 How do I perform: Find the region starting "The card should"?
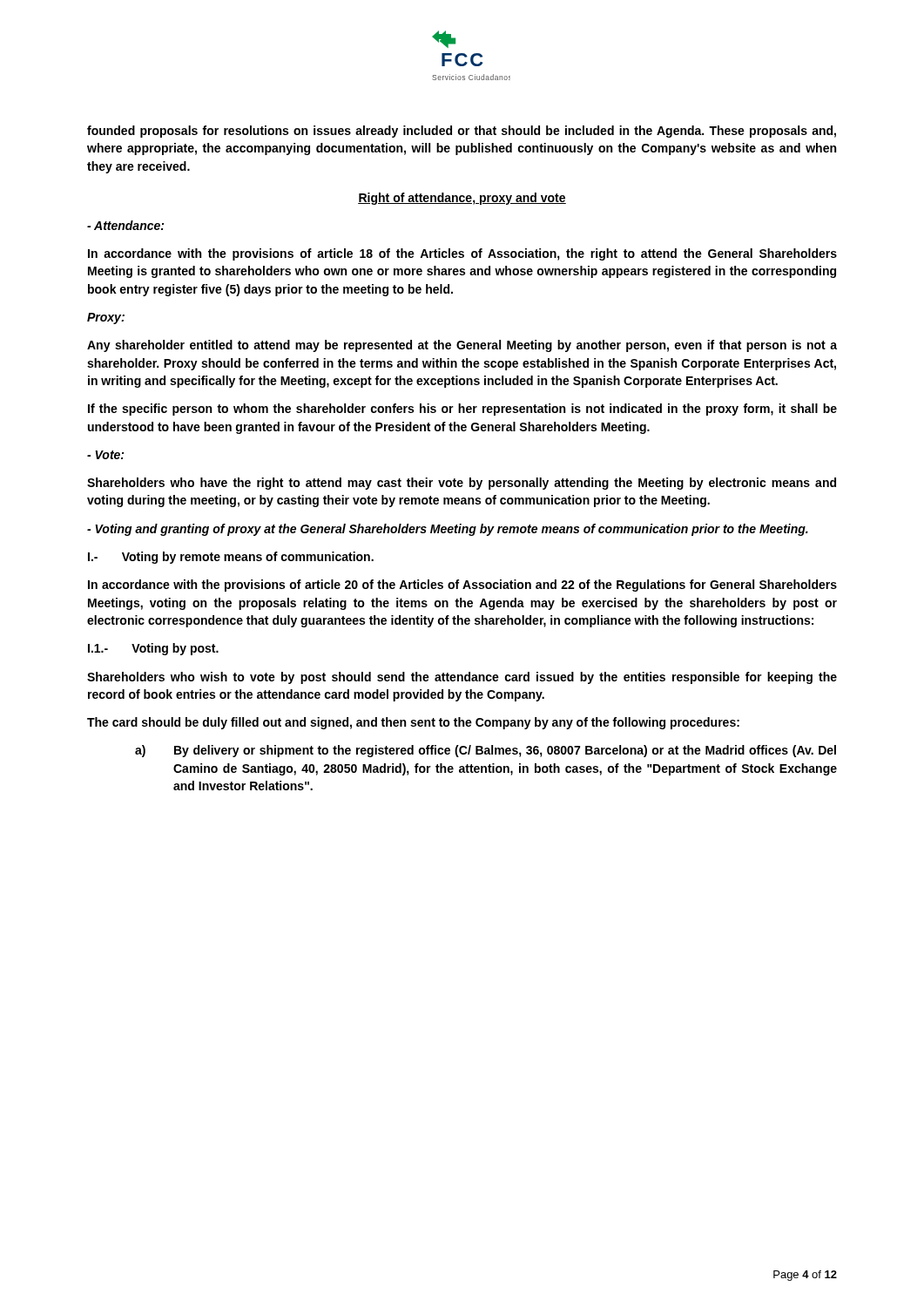[x=462, y=723]
